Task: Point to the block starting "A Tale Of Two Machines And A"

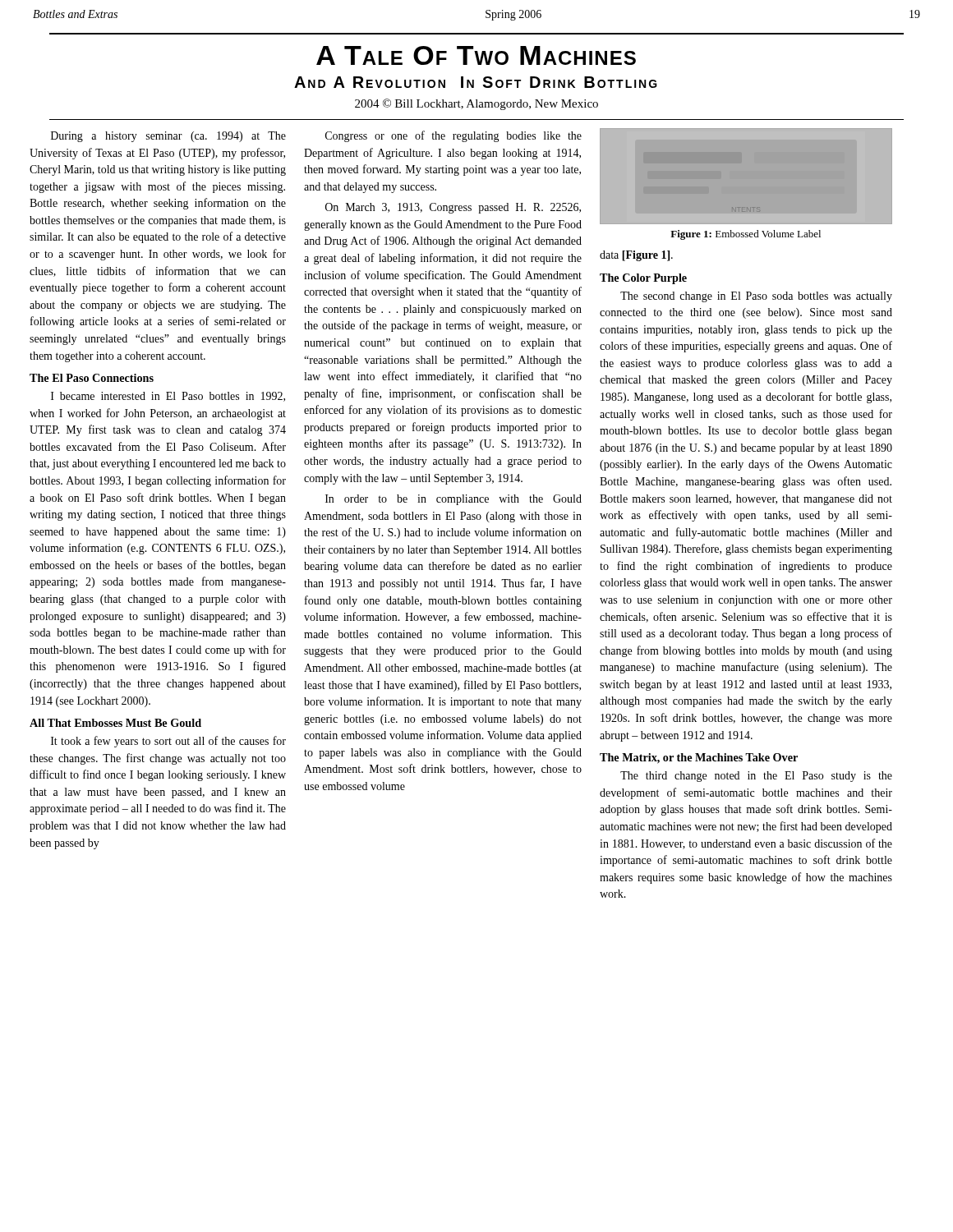Action: coord(476,75)
